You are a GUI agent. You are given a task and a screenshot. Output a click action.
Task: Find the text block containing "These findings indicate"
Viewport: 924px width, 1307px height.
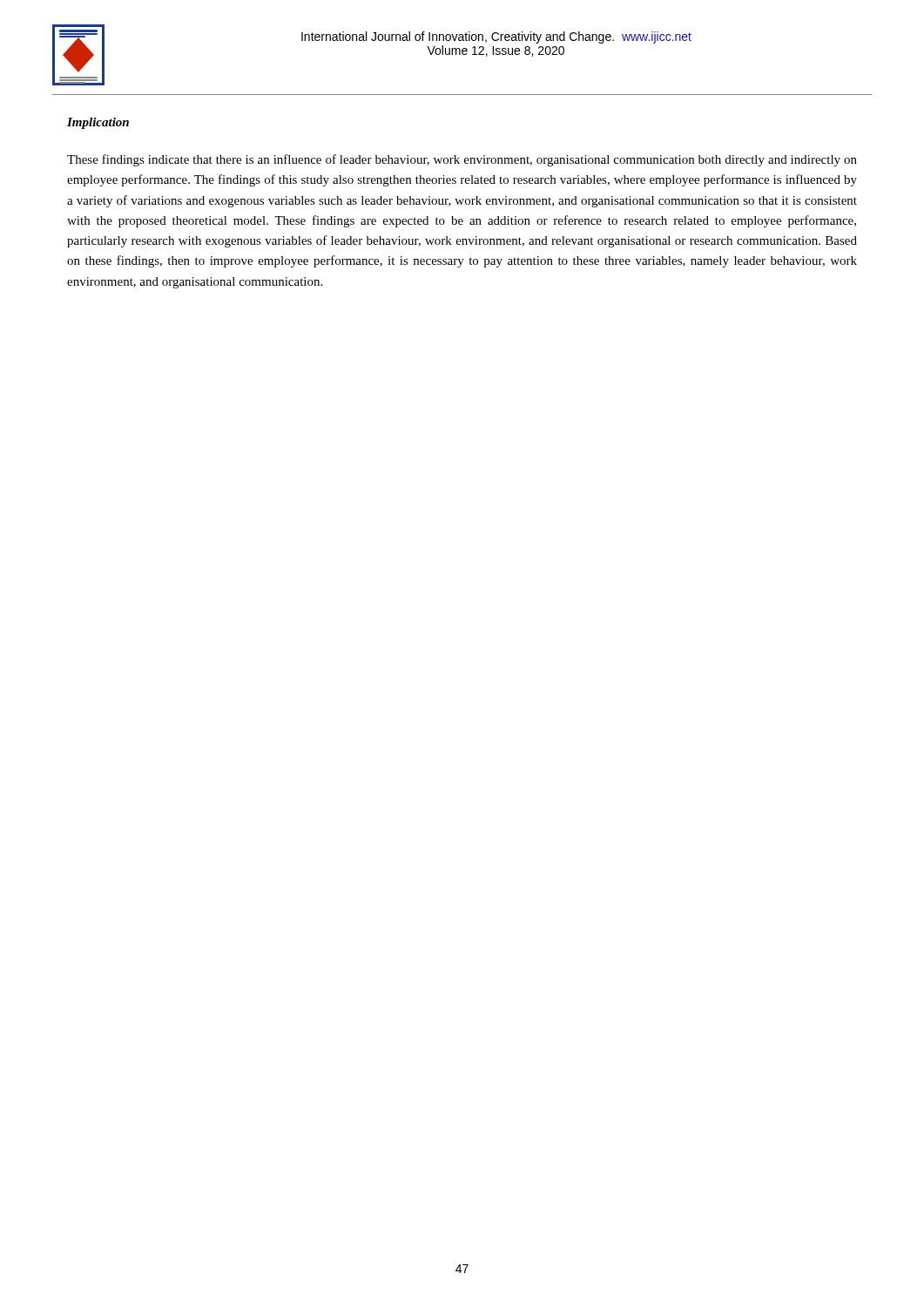pos(462,220)
